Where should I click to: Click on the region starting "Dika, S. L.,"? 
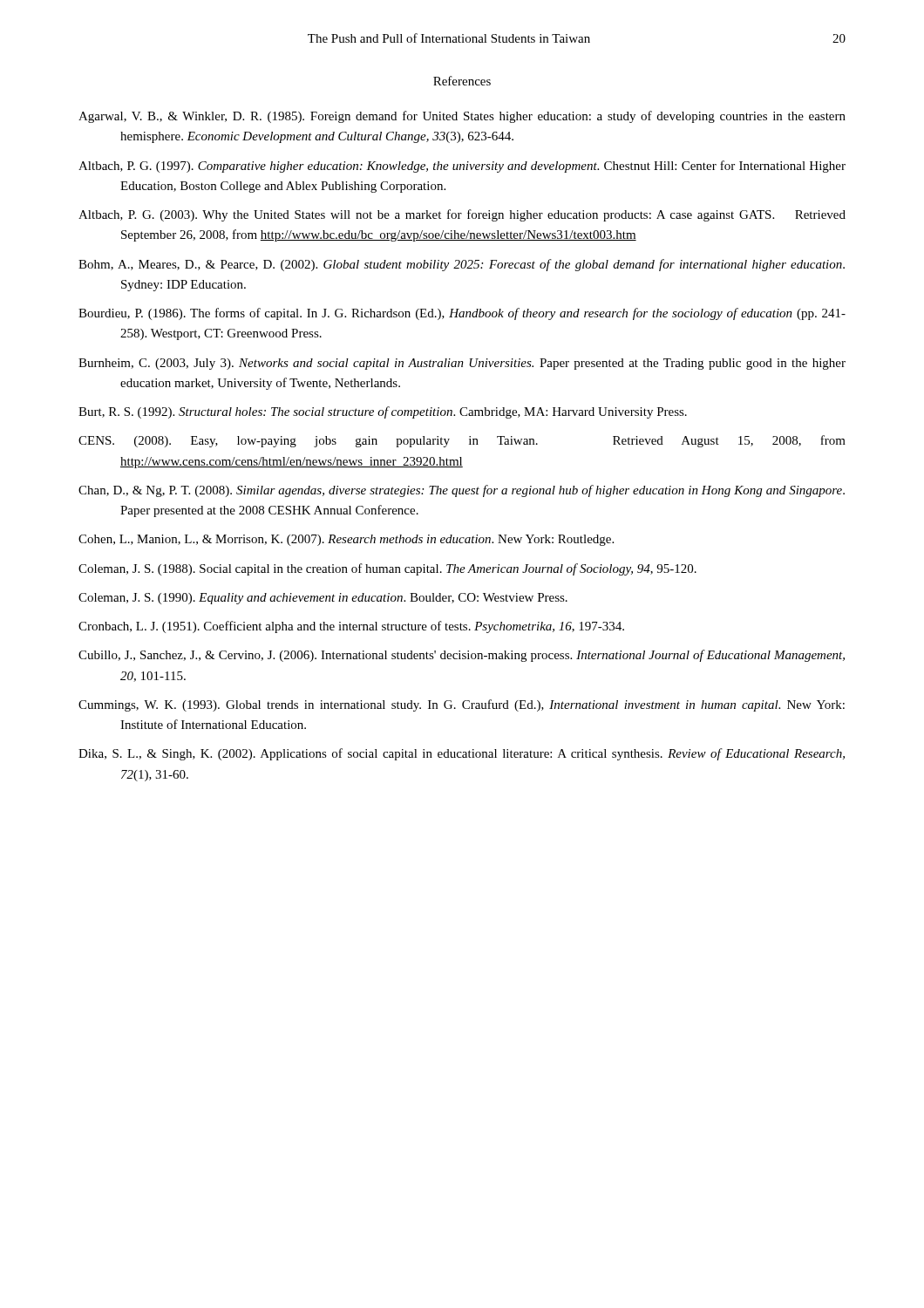[x=462, y=764]
